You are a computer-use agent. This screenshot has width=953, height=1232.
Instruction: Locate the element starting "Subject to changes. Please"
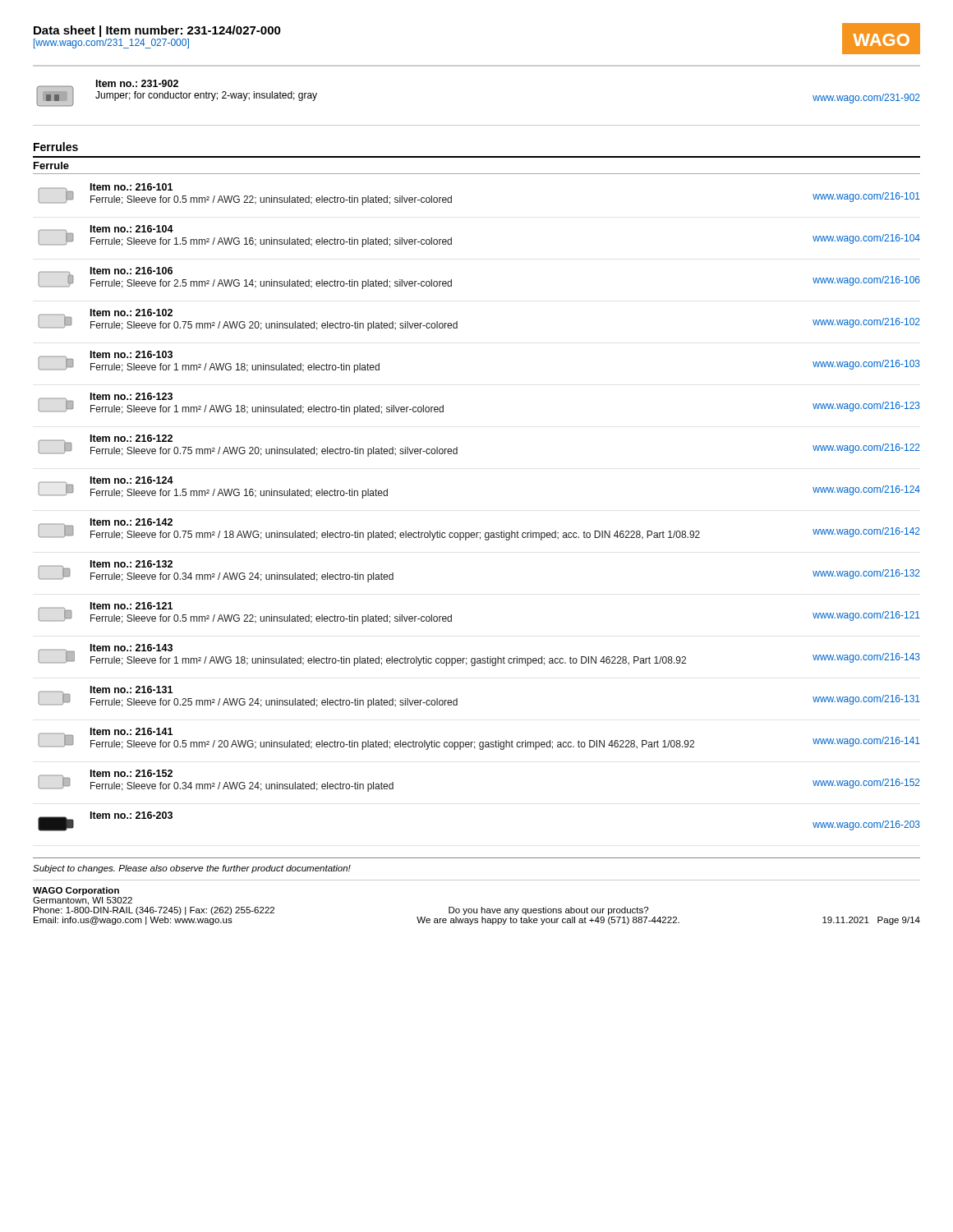click(x=192, y=868)
